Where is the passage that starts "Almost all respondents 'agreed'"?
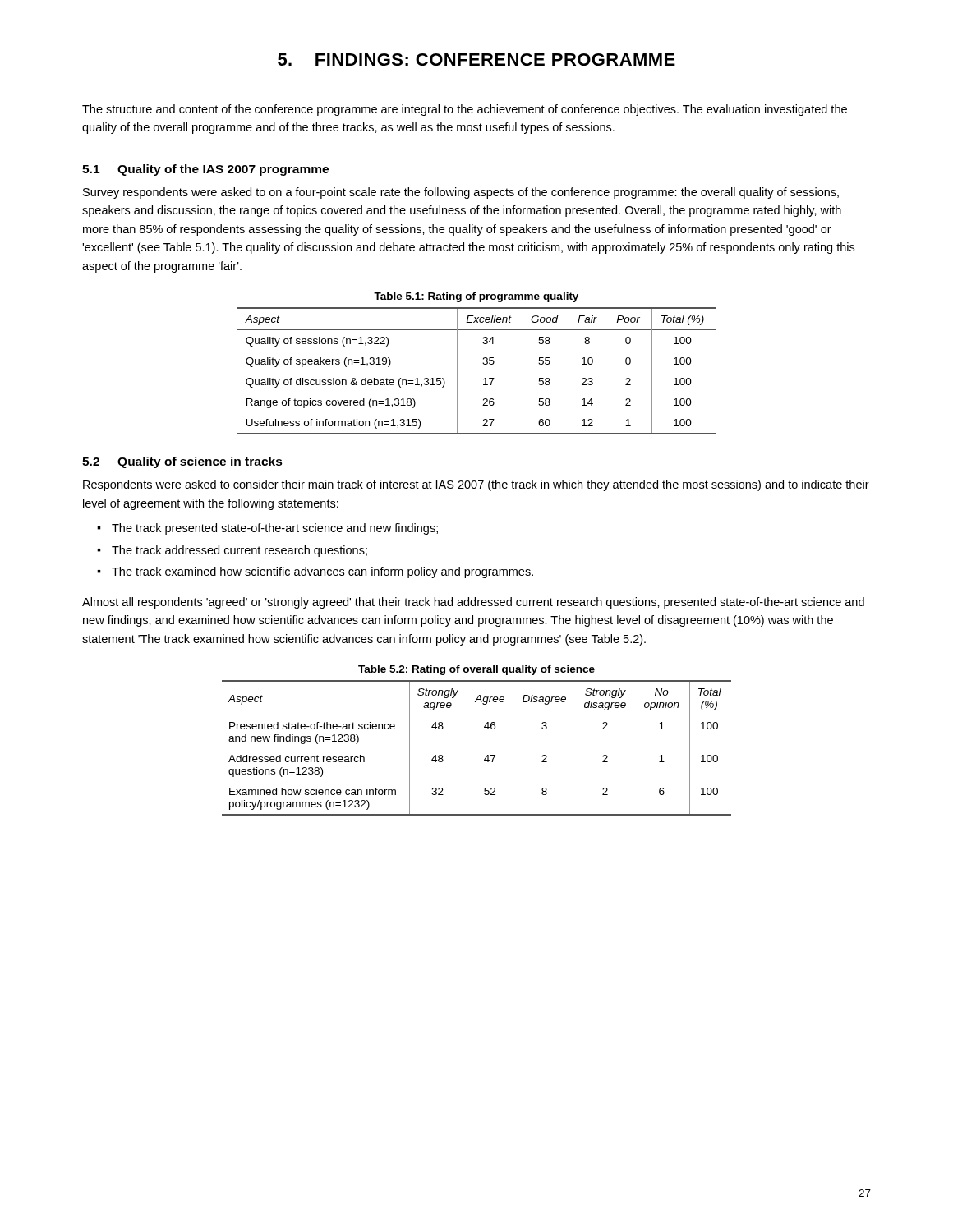 [x=473, y=620]
